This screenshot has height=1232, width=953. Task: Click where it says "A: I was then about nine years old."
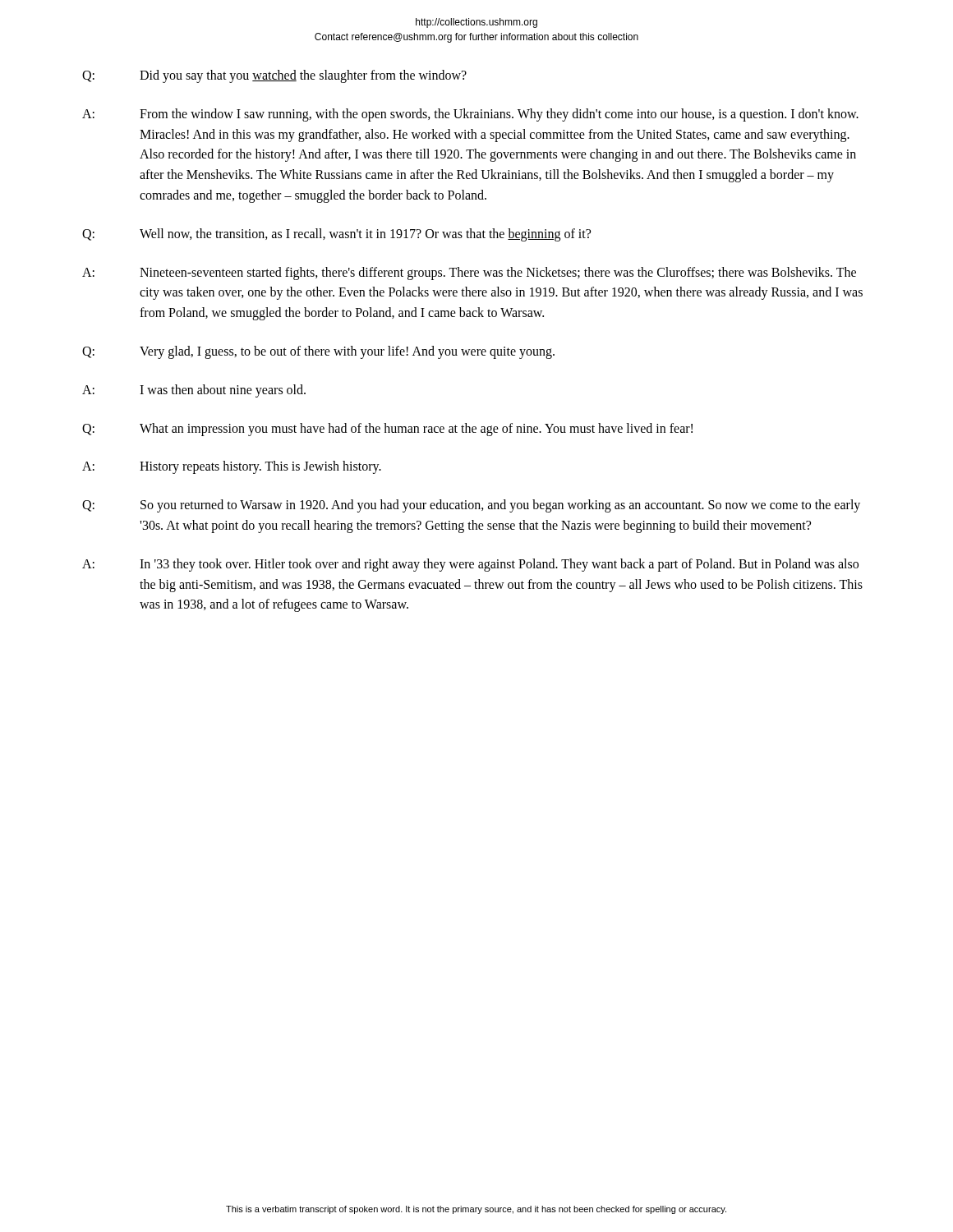pyautogui.click(x=194, y=391)
